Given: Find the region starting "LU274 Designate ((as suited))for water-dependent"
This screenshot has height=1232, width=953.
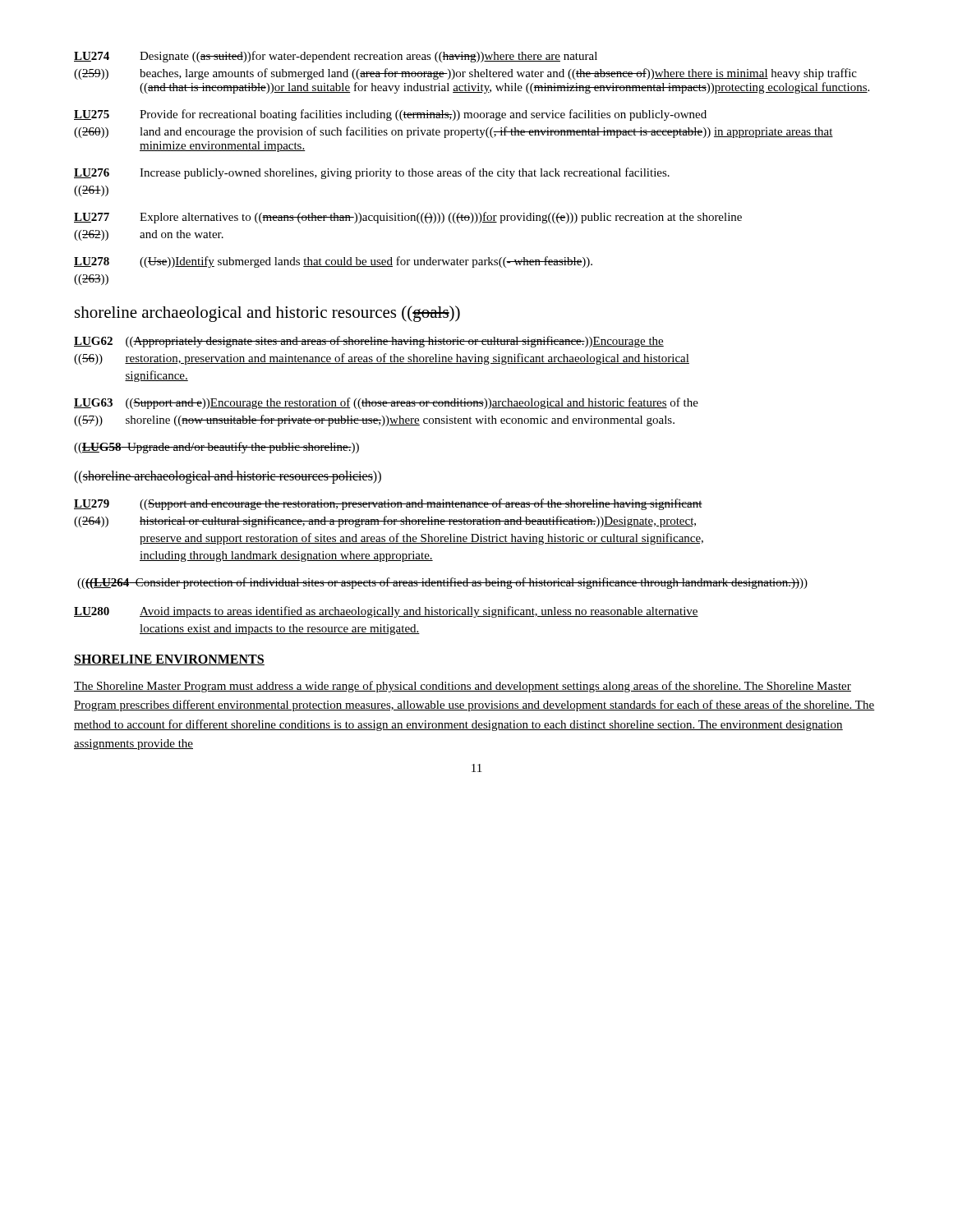Looking at the screenshot, I should click(x=476, y=72).
